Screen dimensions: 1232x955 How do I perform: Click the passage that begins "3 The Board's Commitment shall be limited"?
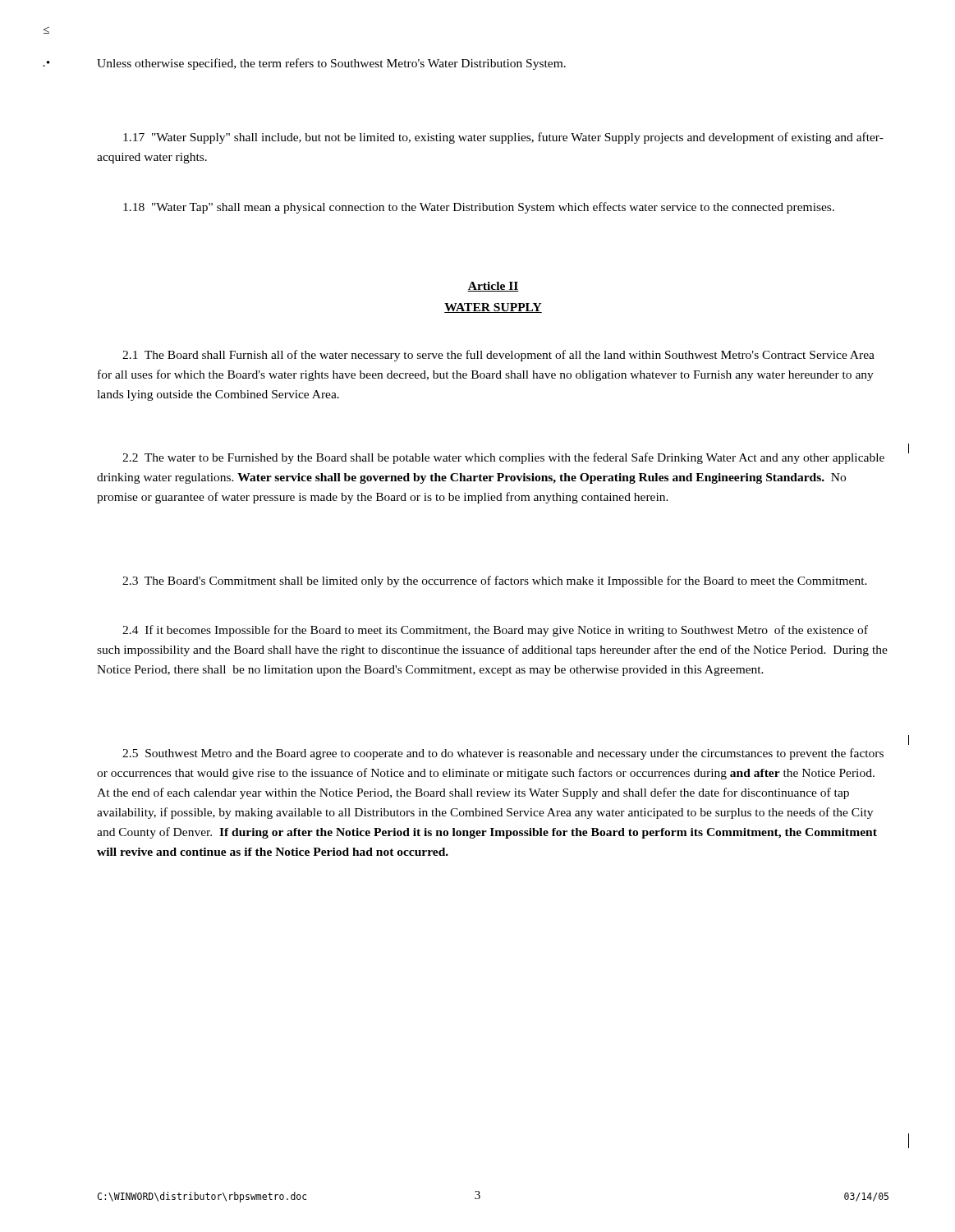(482, 580)
